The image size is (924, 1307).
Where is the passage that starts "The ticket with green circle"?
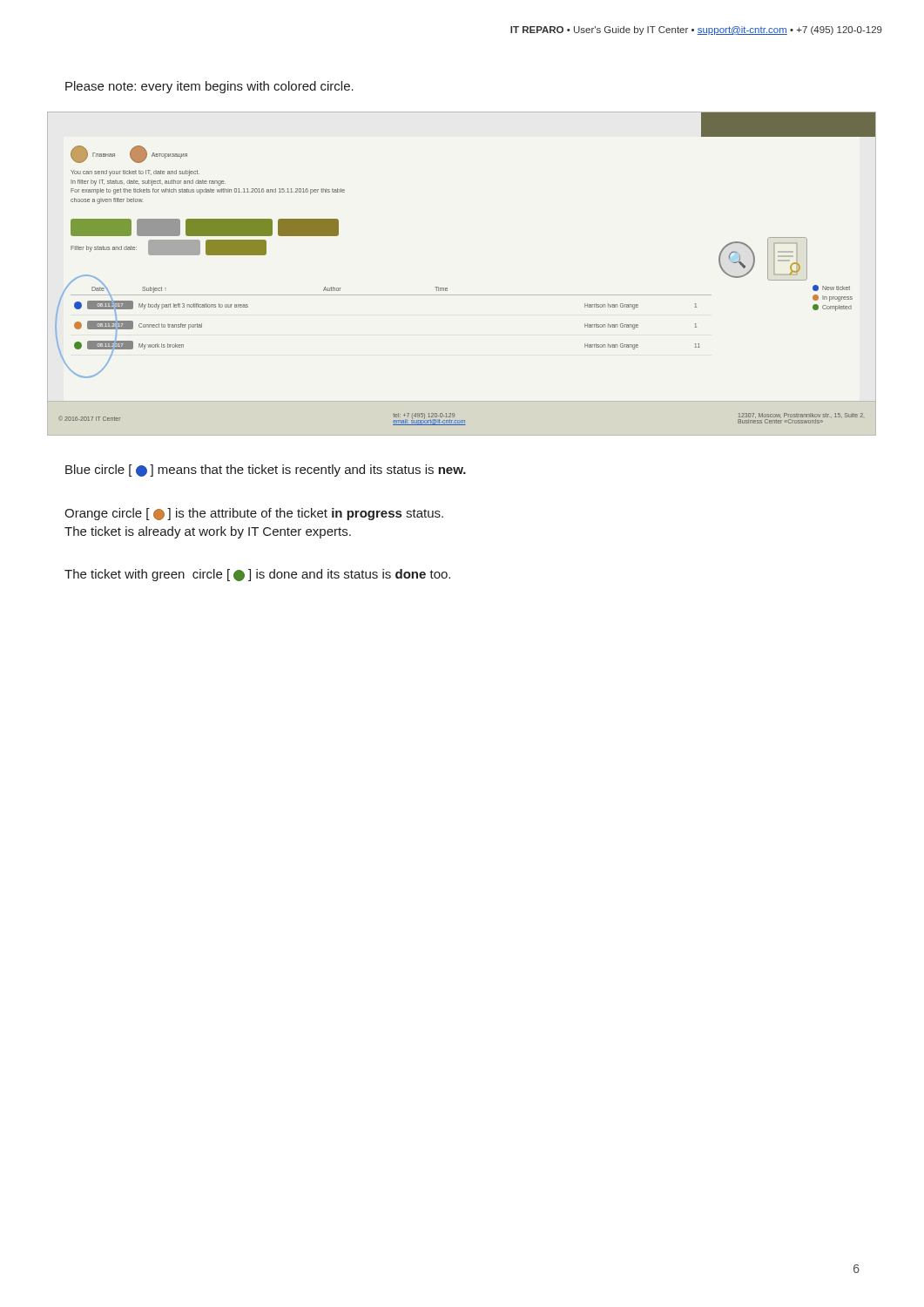(x=258, y=574)
